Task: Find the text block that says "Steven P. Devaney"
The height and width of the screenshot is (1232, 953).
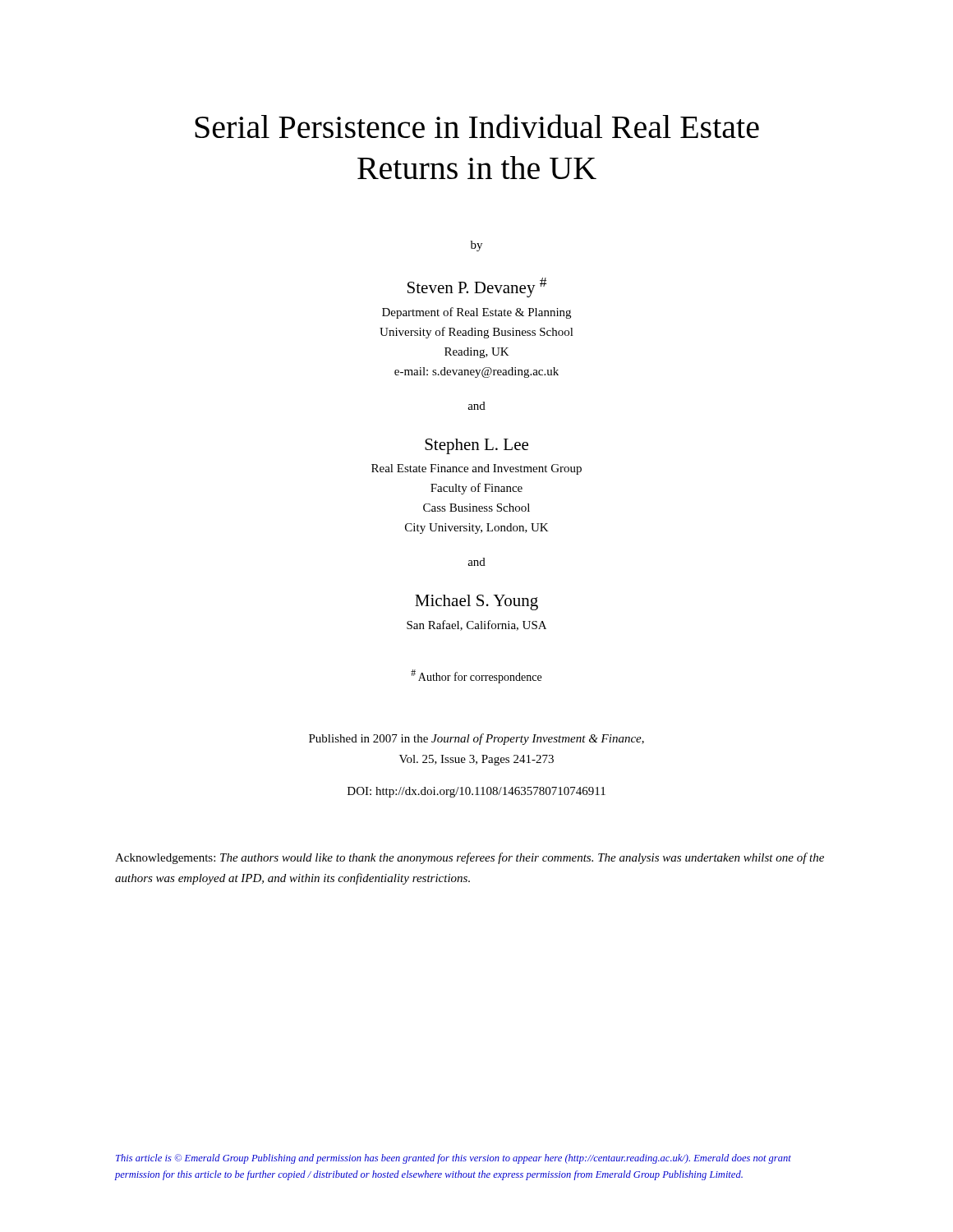Action: pyautogui.click(x=476, y=325)
